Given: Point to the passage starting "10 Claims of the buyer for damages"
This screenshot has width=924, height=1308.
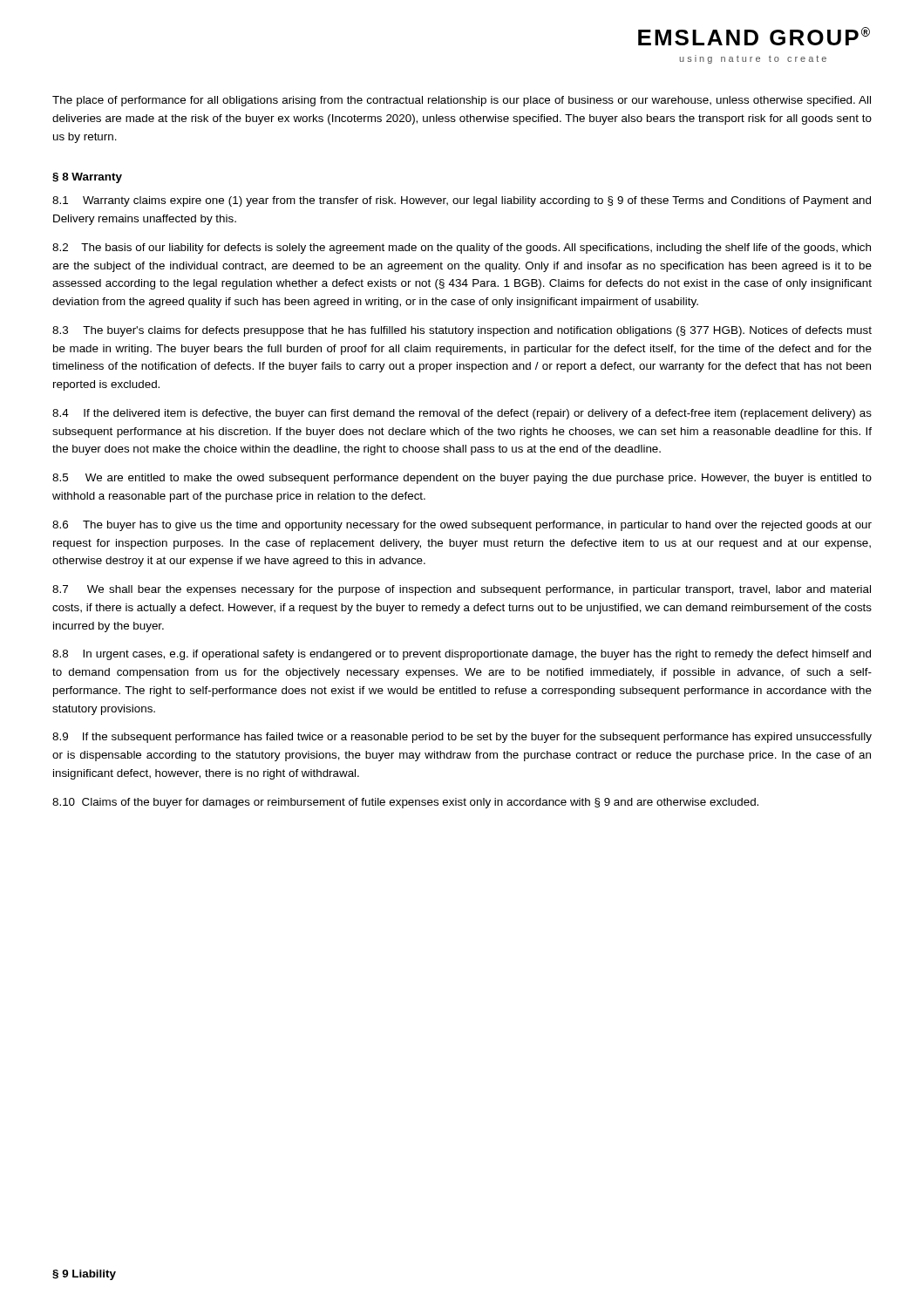Looking at the screenshot, I should tap(406, 802).
